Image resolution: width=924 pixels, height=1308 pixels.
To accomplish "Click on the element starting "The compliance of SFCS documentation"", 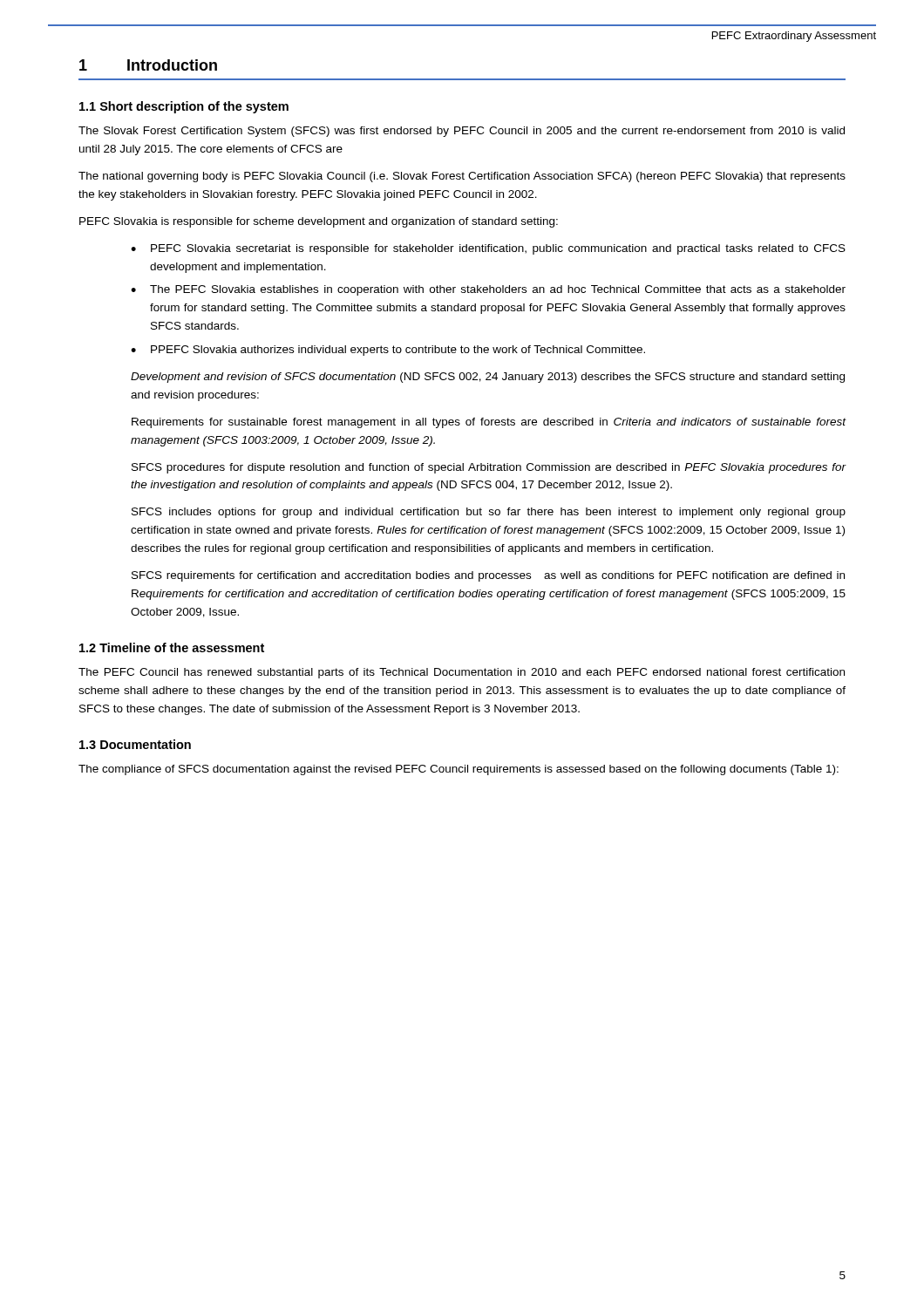I will click(459, 768).
